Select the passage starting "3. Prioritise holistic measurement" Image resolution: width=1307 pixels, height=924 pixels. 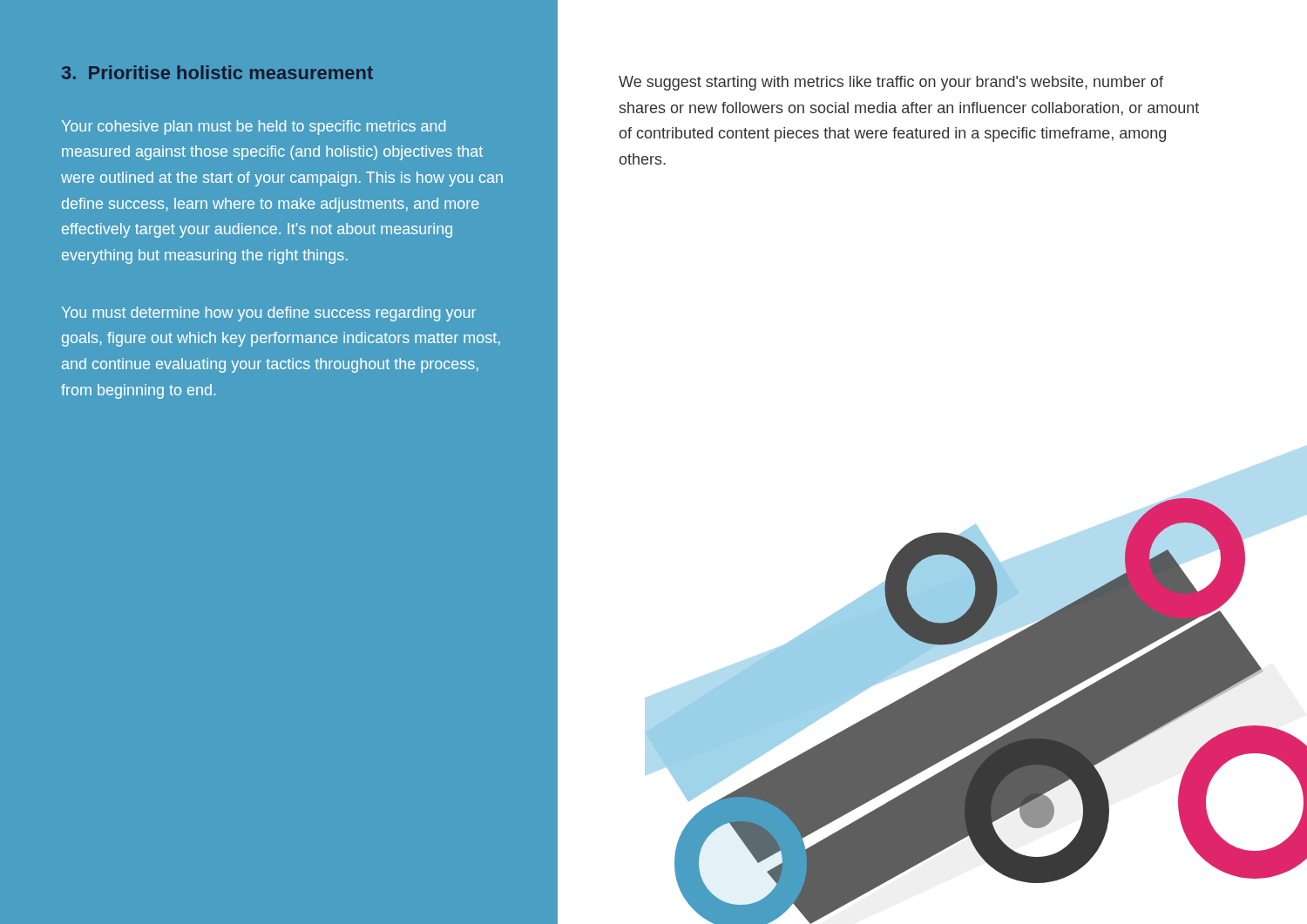pyautogui.click(x=217, y=73)
